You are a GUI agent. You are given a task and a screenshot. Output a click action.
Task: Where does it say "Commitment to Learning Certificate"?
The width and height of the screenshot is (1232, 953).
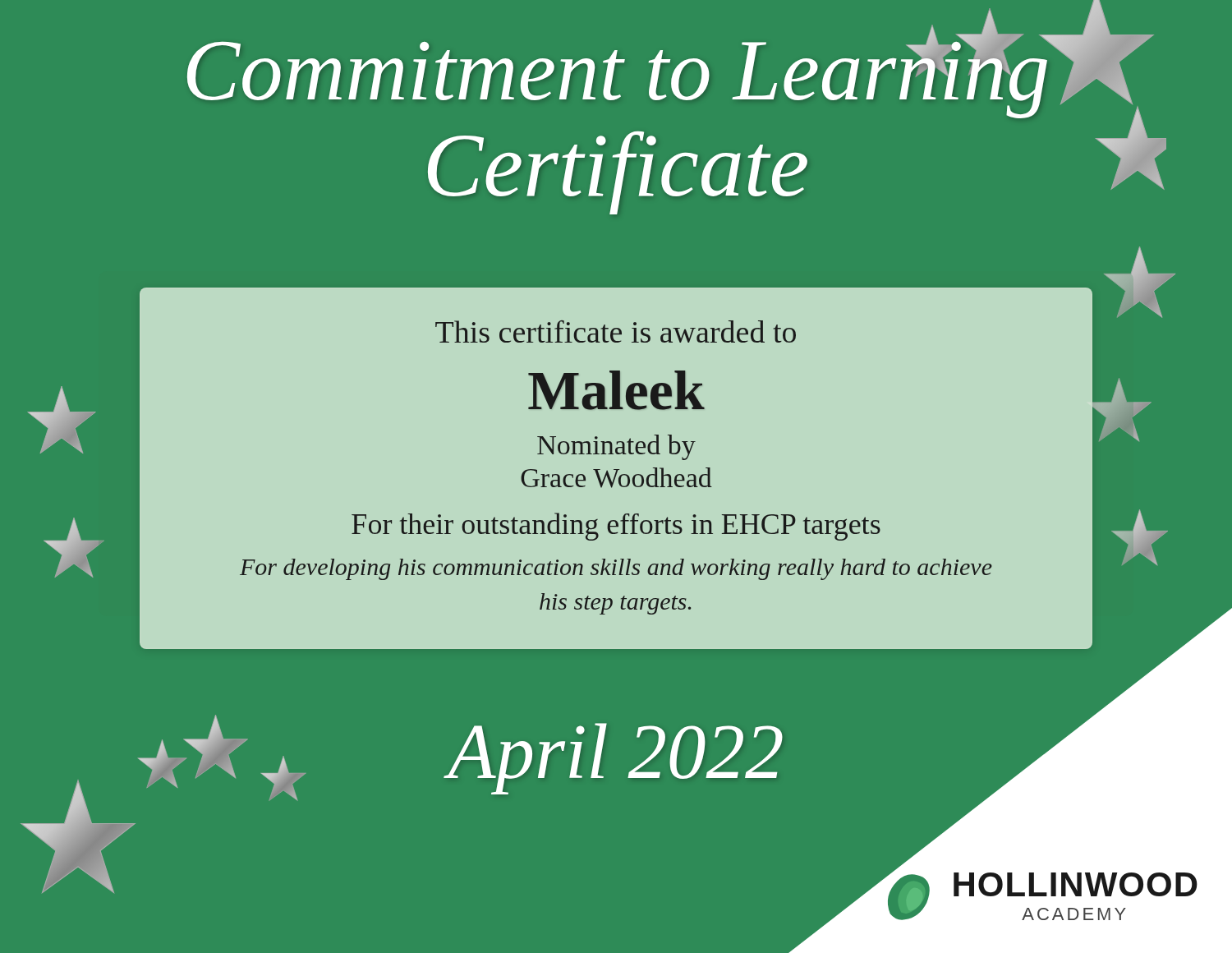[616, 118]
